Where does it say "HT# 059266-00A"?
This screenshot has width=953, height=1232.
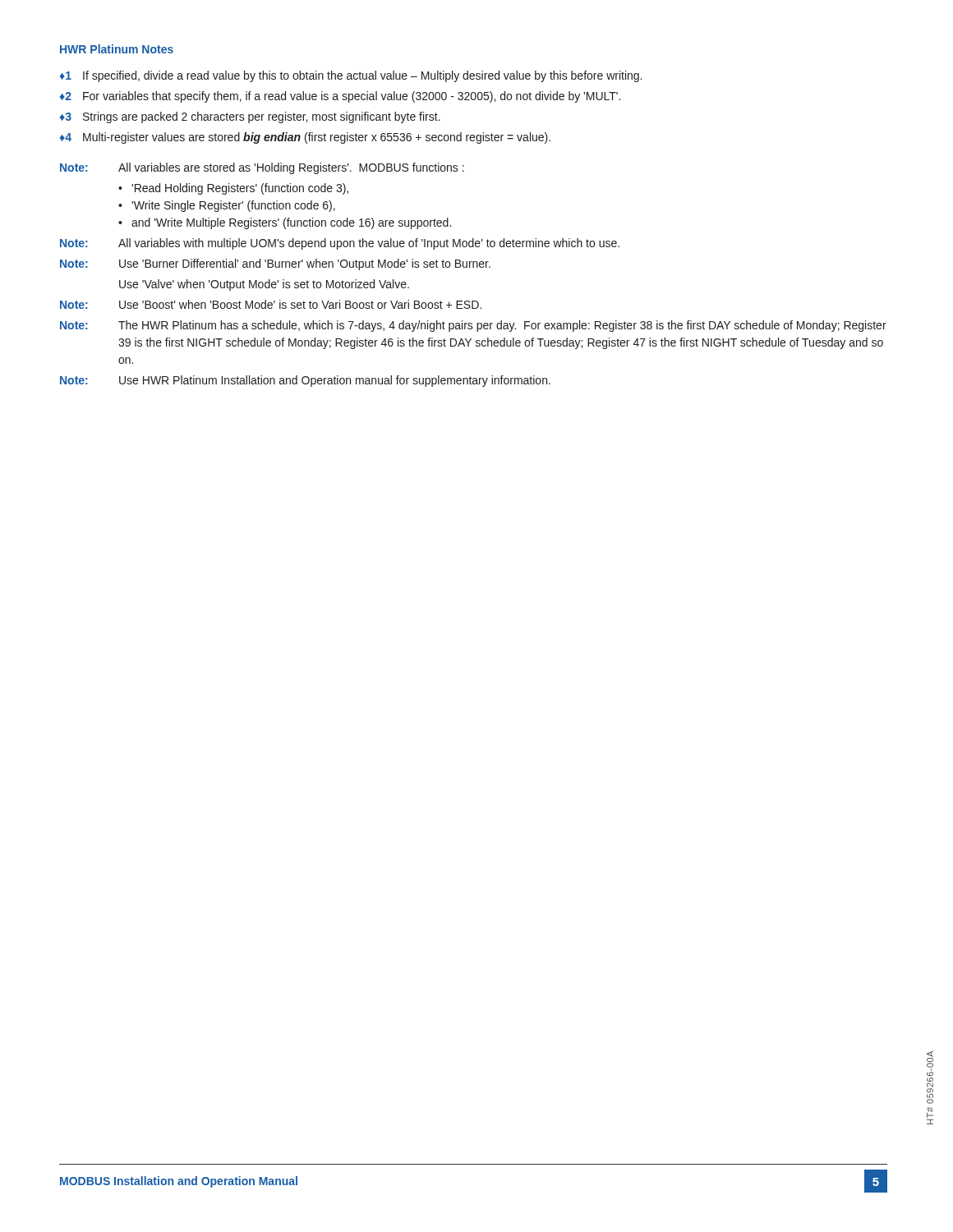tap(930, 1088)
